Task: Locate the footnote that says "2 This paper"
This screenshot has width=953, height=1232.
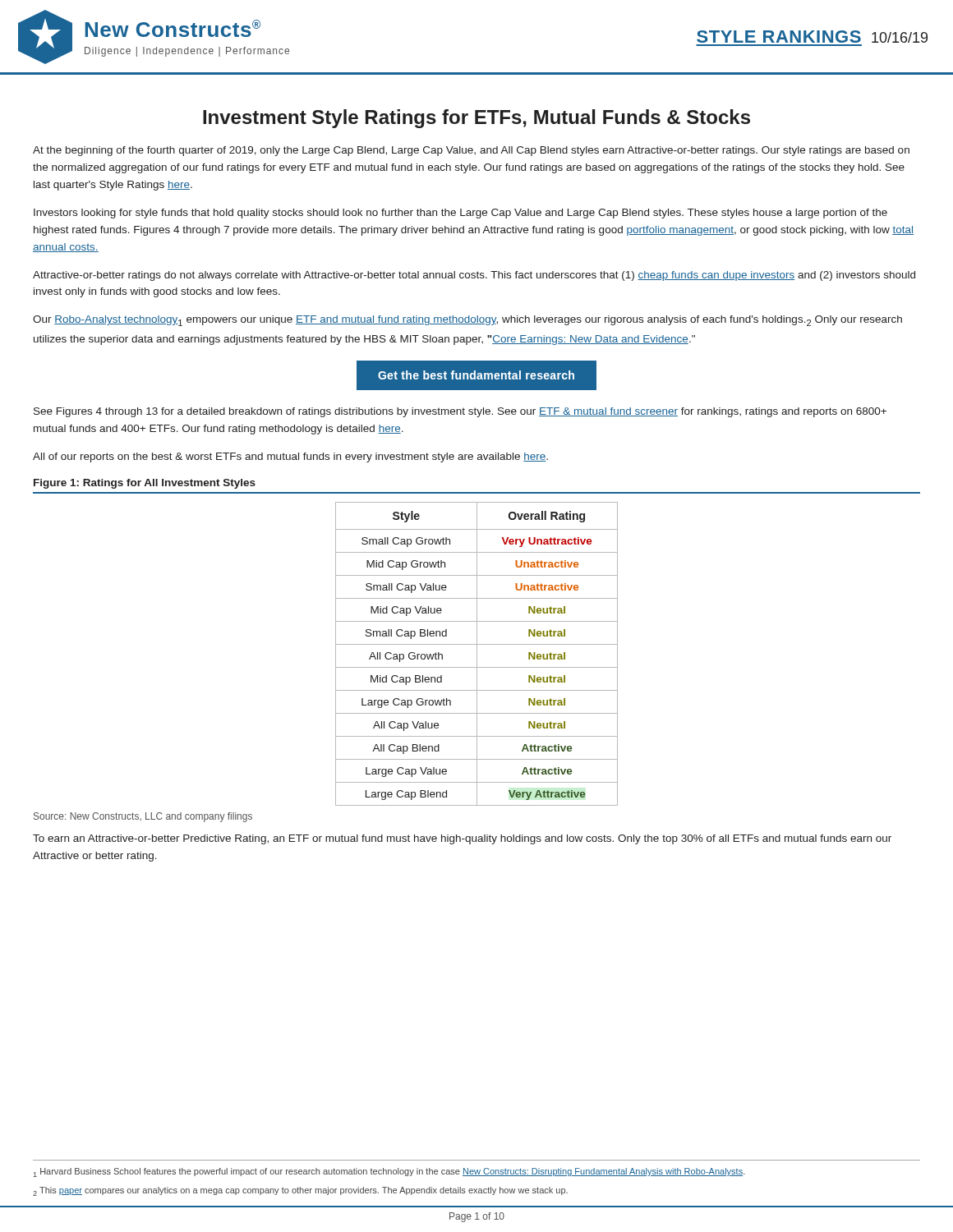Action: (x=301, y=1191)
